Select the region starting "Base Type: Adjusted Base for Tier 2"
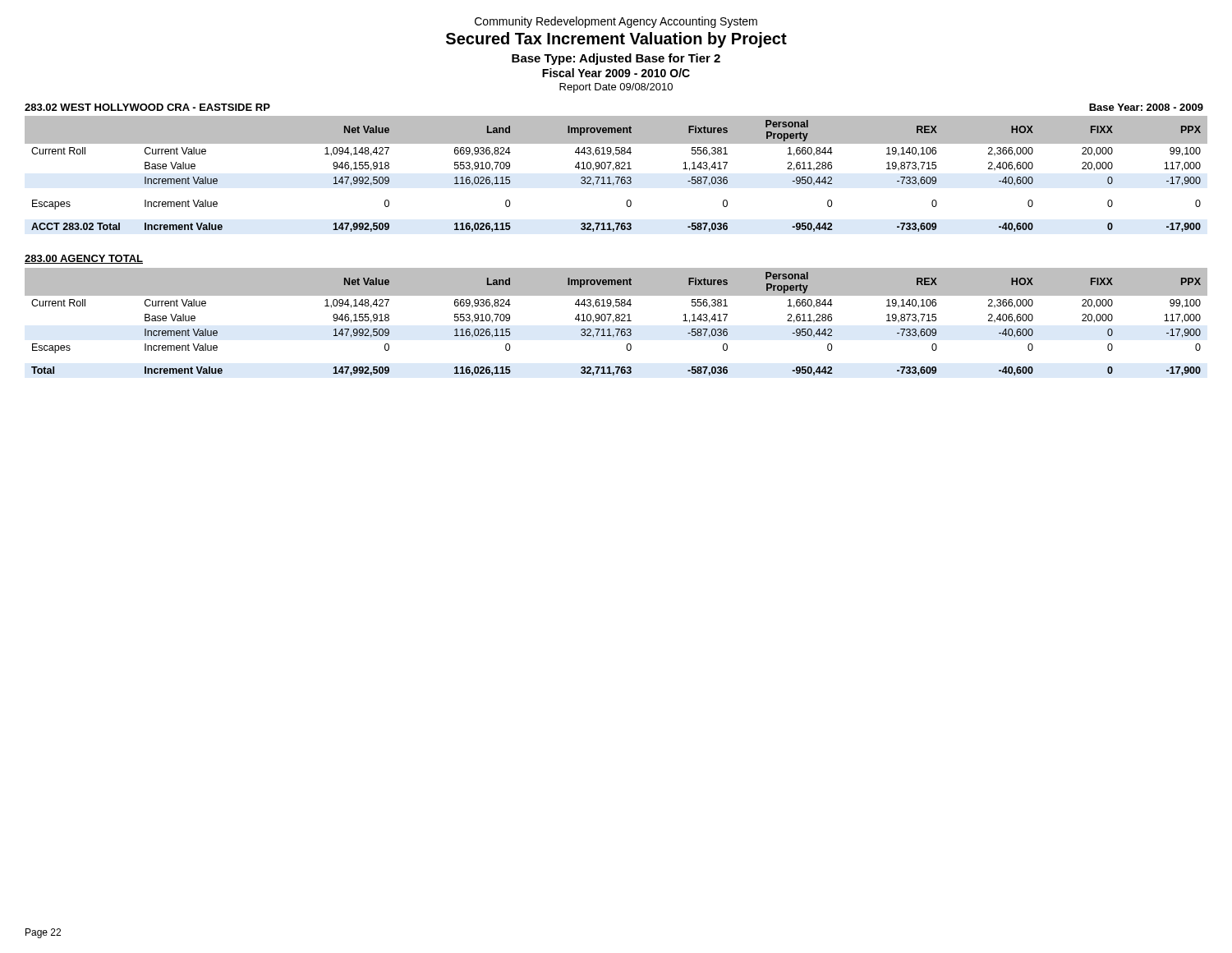This screenshot has width=1232, height=953. [616, 58]
